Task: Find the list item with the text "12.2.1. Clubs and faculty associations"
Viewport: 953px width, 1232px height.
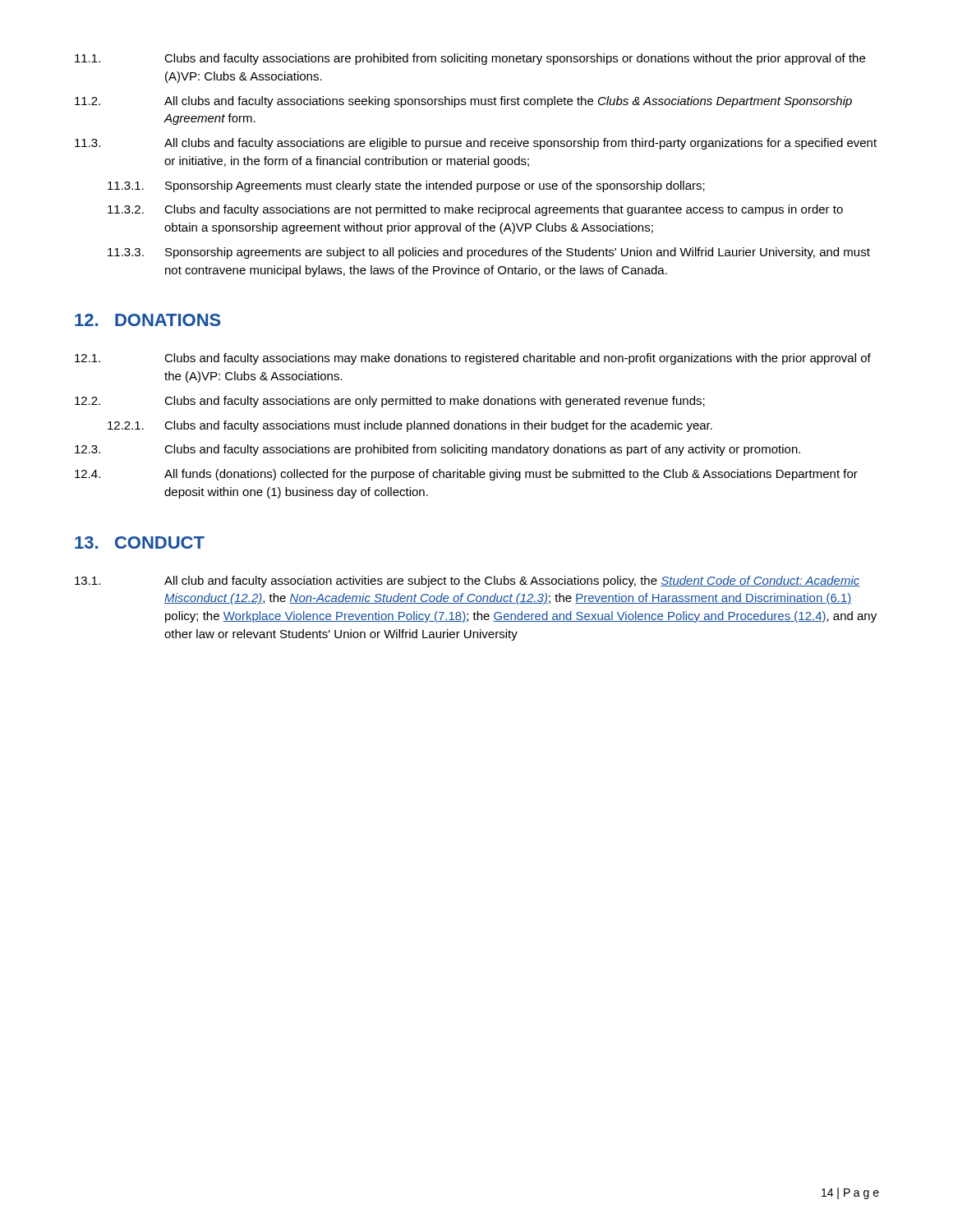Action: tap(493, 425)
